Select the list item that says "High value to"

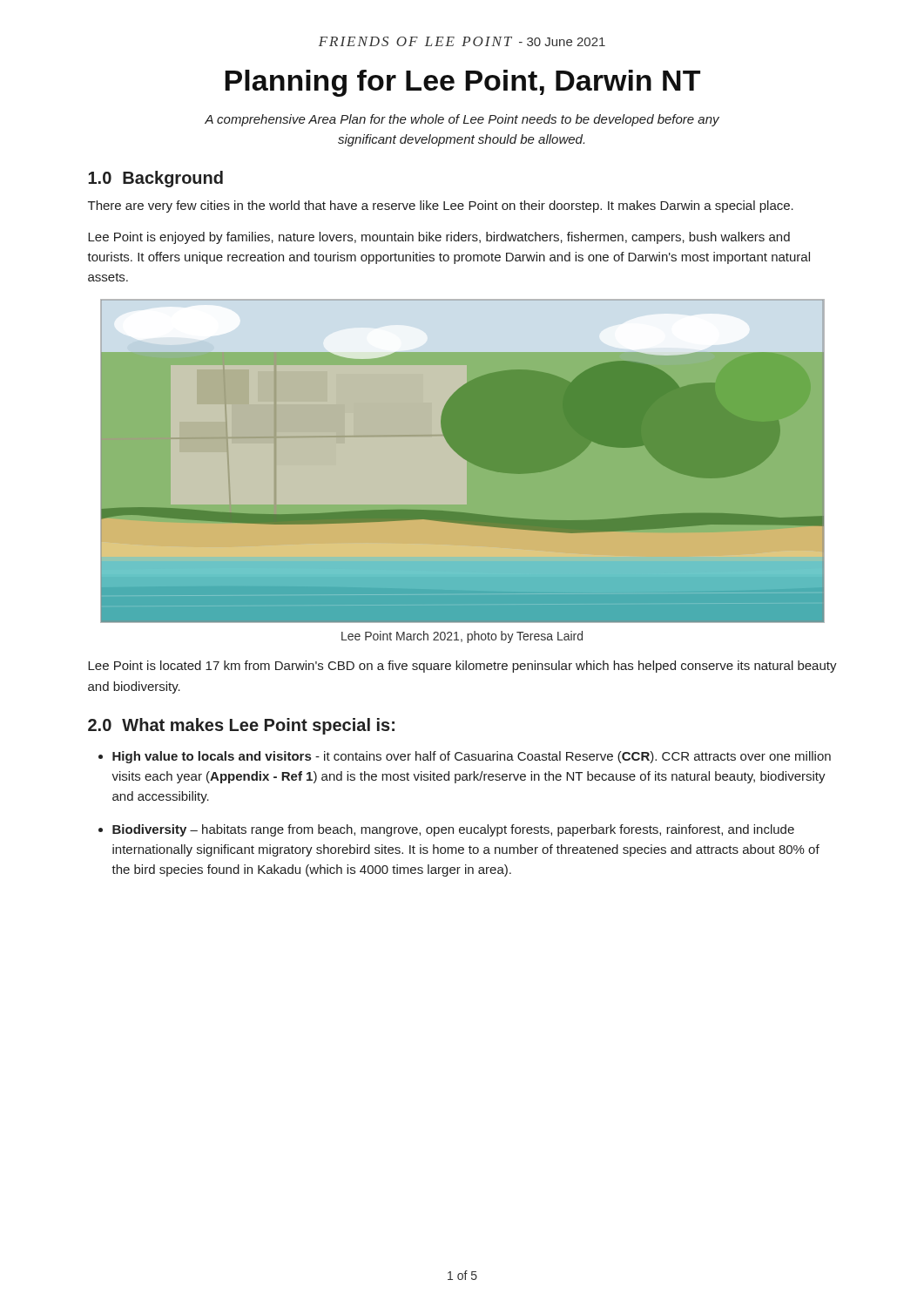(472, 776)
